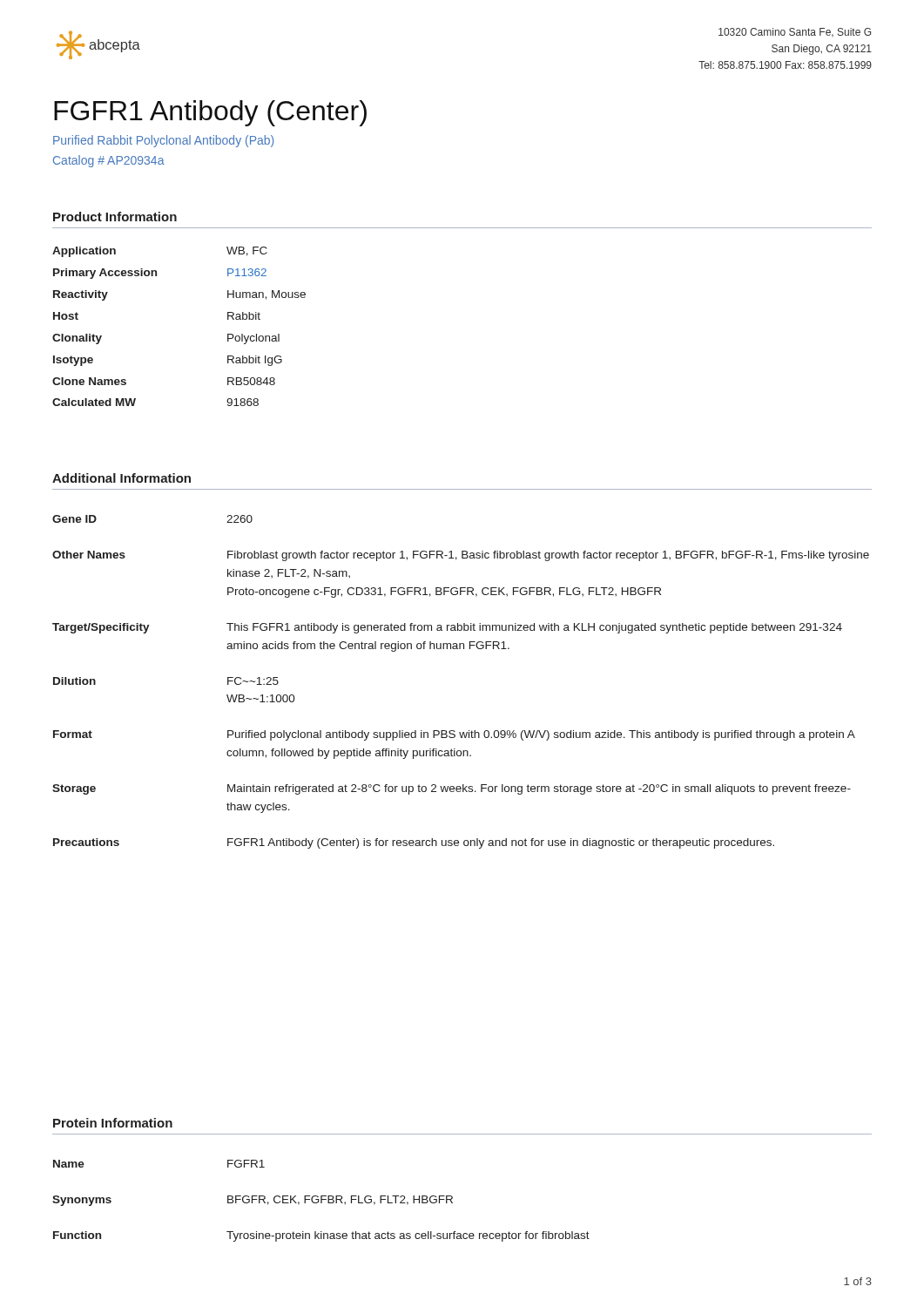Select the region starting "Protein Information"
This screenshot has height=1307, width=924.
pos(112,1123)
